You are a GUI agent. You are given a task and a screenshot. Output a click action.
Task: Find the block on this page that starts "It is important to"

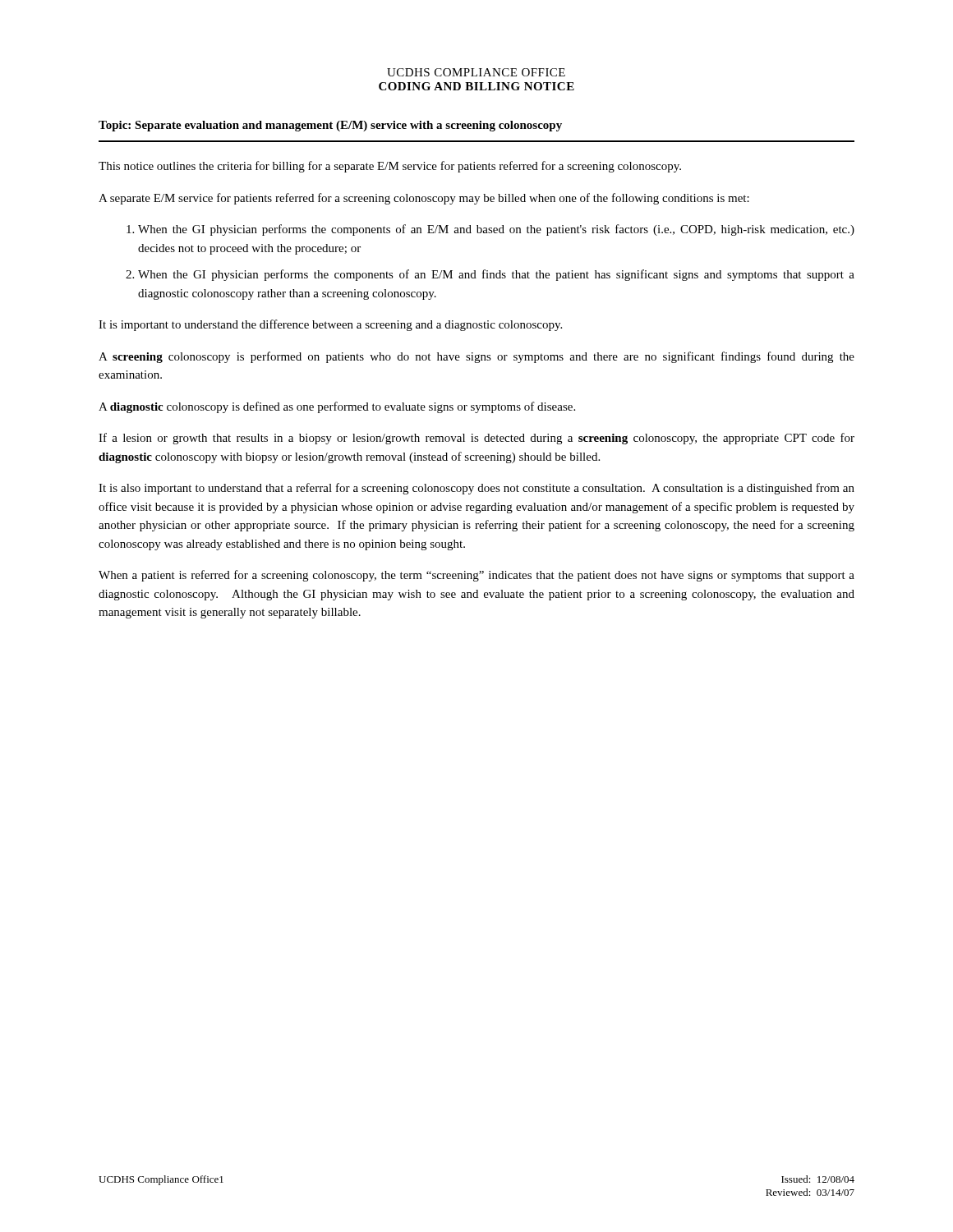point(331,324)
